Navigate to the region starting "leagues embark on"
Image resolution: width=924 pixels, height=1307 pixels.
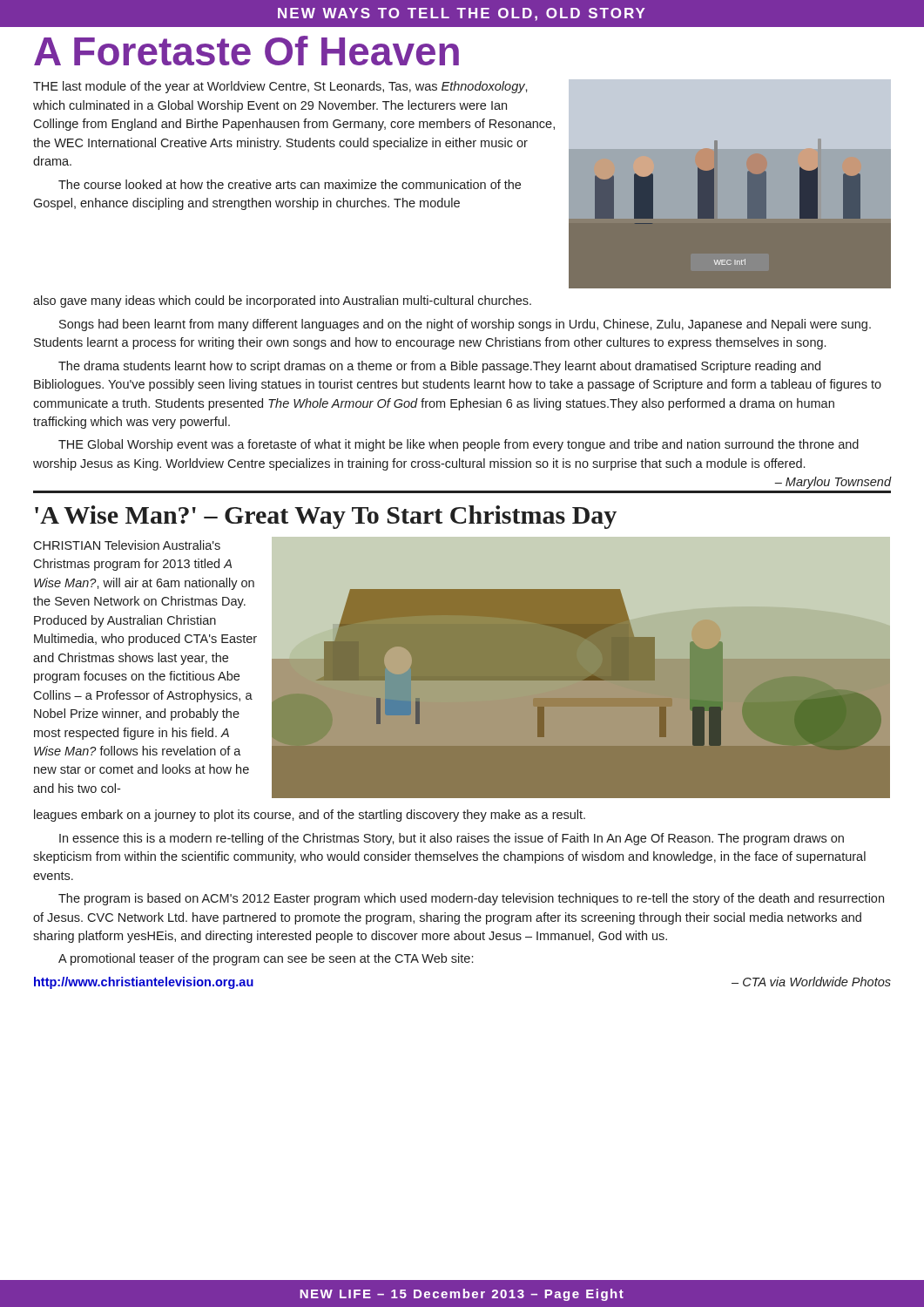tap(462, 899)
